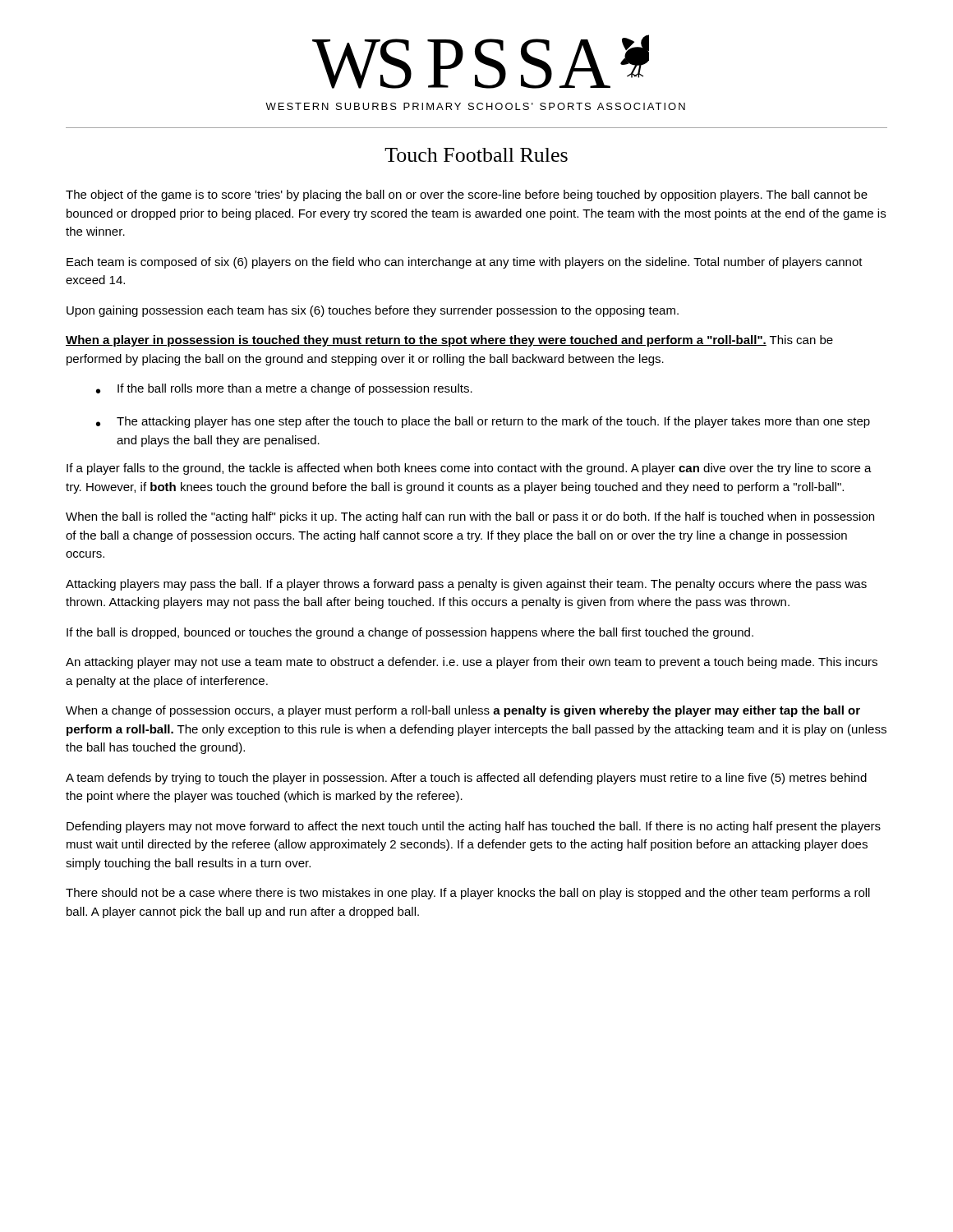Find the text block that says "An attacking player may not use a"

click(472, 671)
